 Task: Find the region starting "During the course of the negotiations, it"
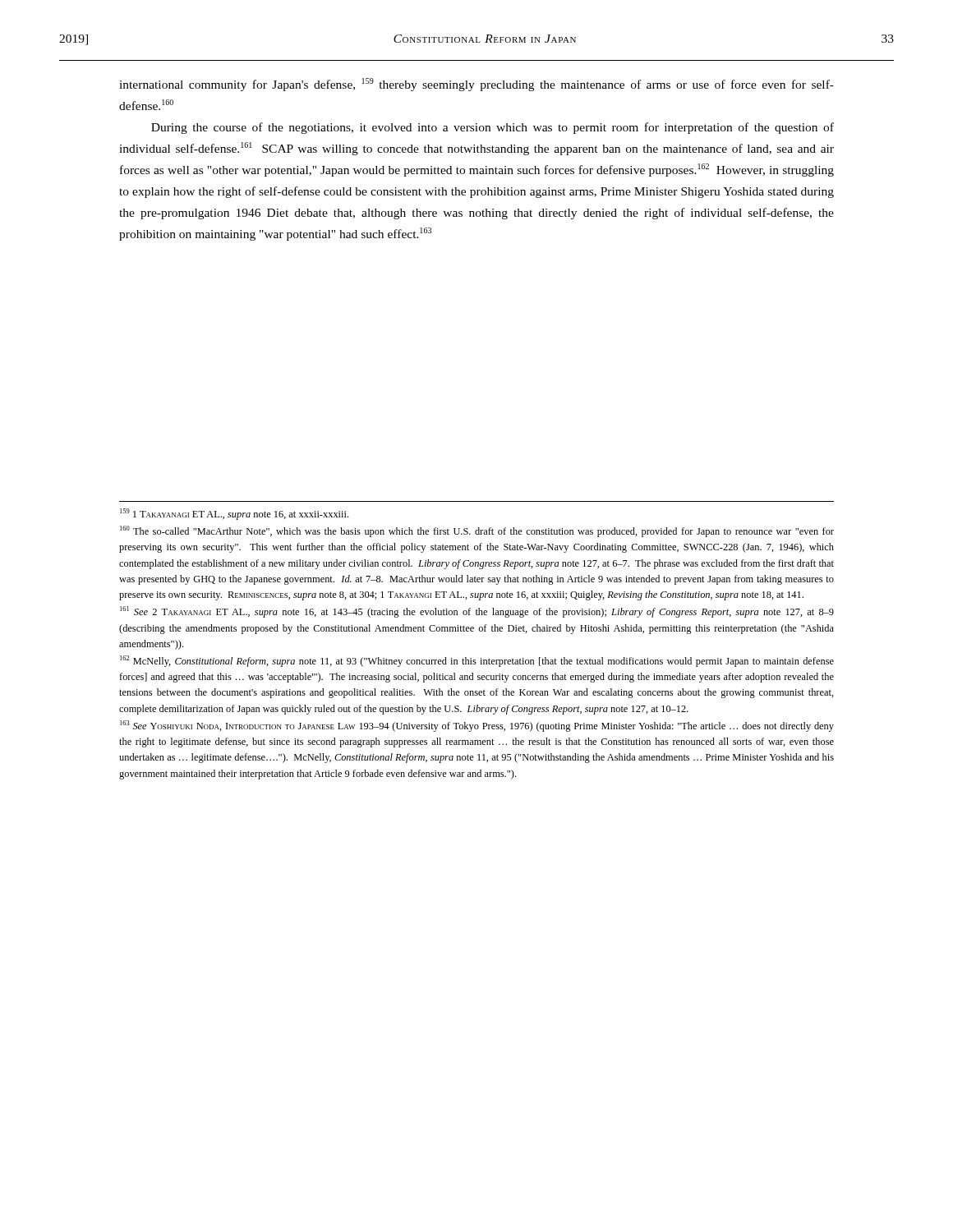click(476, 181)
